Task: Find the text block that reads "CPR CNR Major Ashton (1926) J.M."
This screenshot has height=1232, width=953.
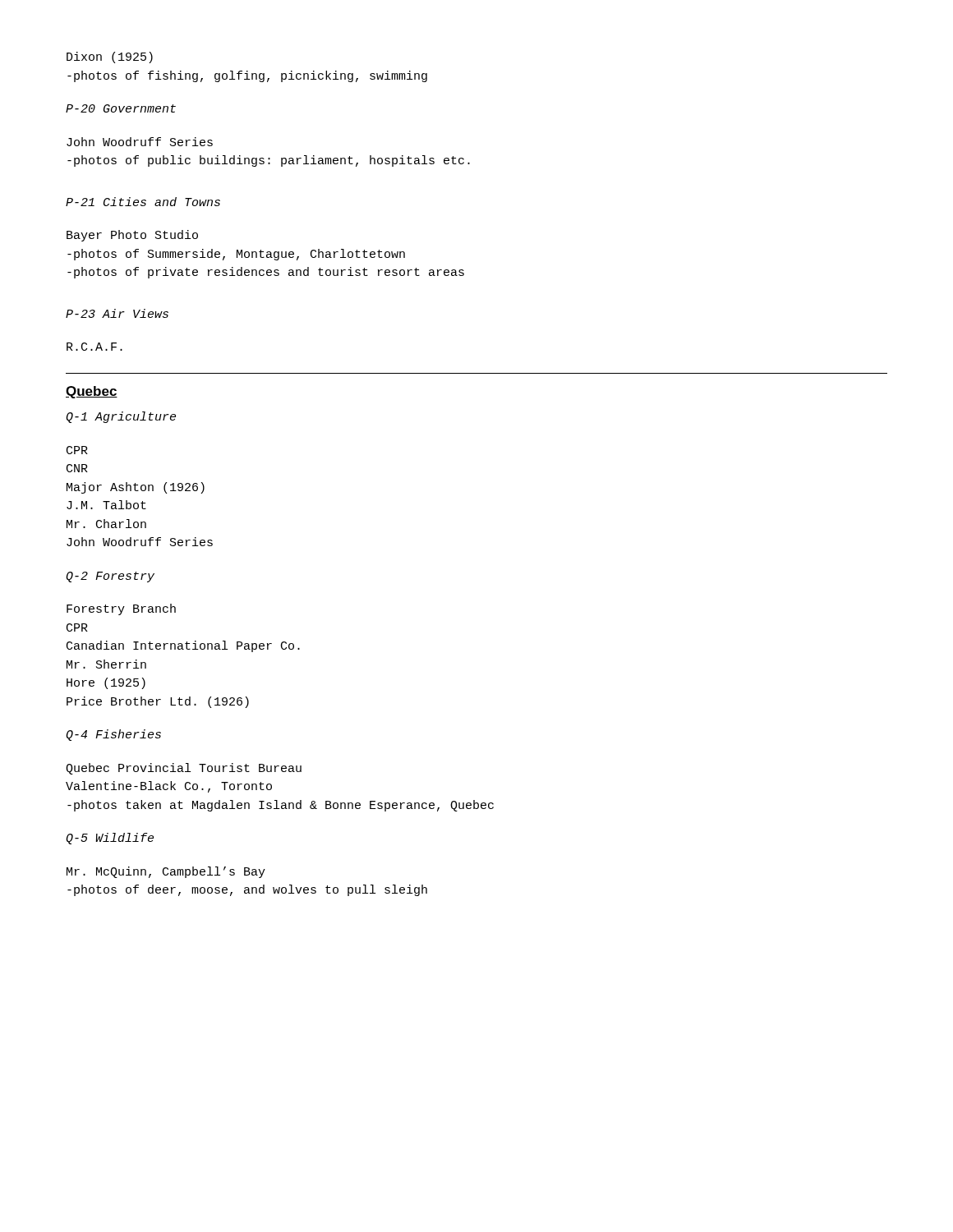Action: click(x=140, y=497)
